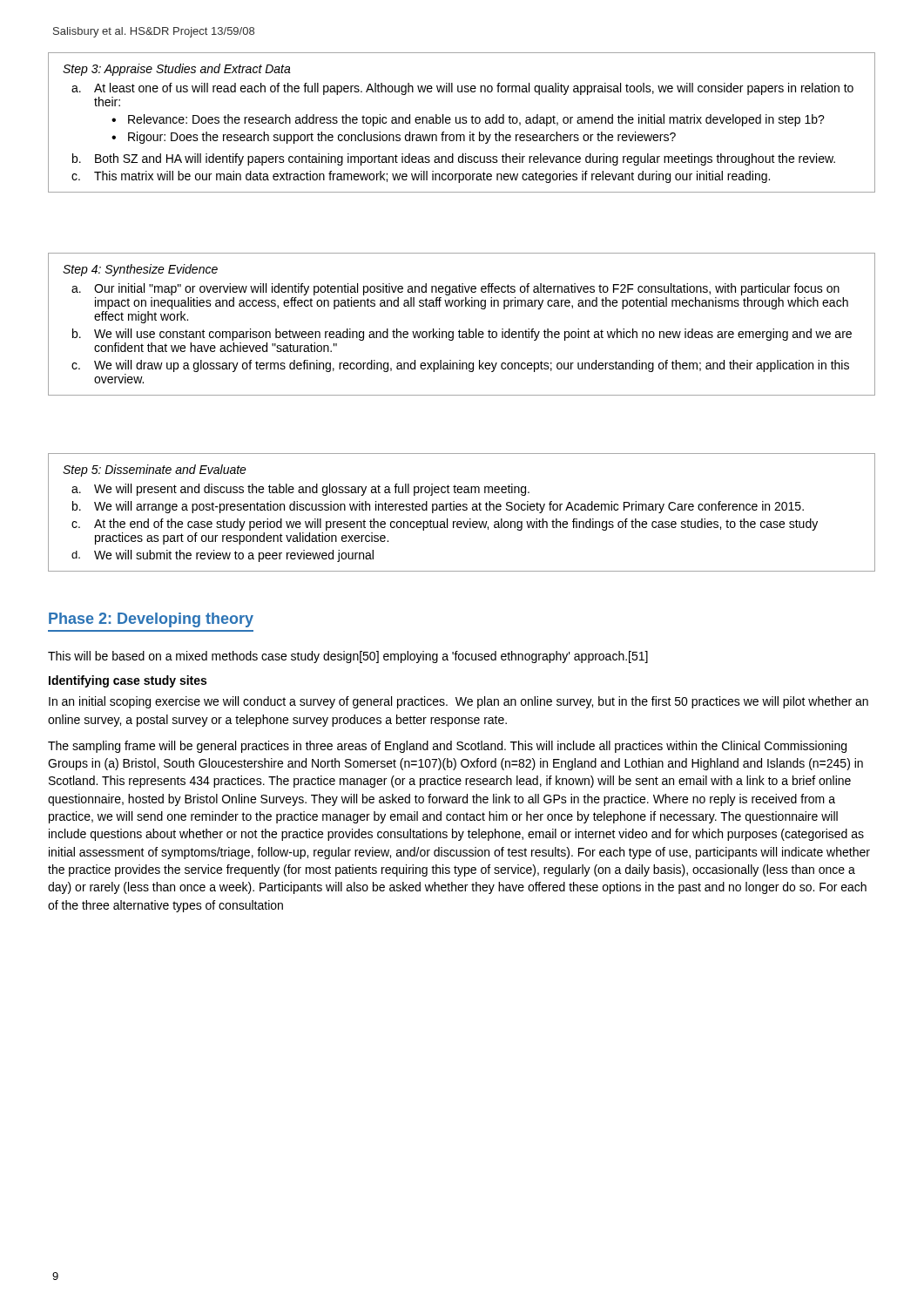The image size is (924, 1307).
Task: Locate the list item containing "c. This matrix"
Action: (x=466, y=176)
